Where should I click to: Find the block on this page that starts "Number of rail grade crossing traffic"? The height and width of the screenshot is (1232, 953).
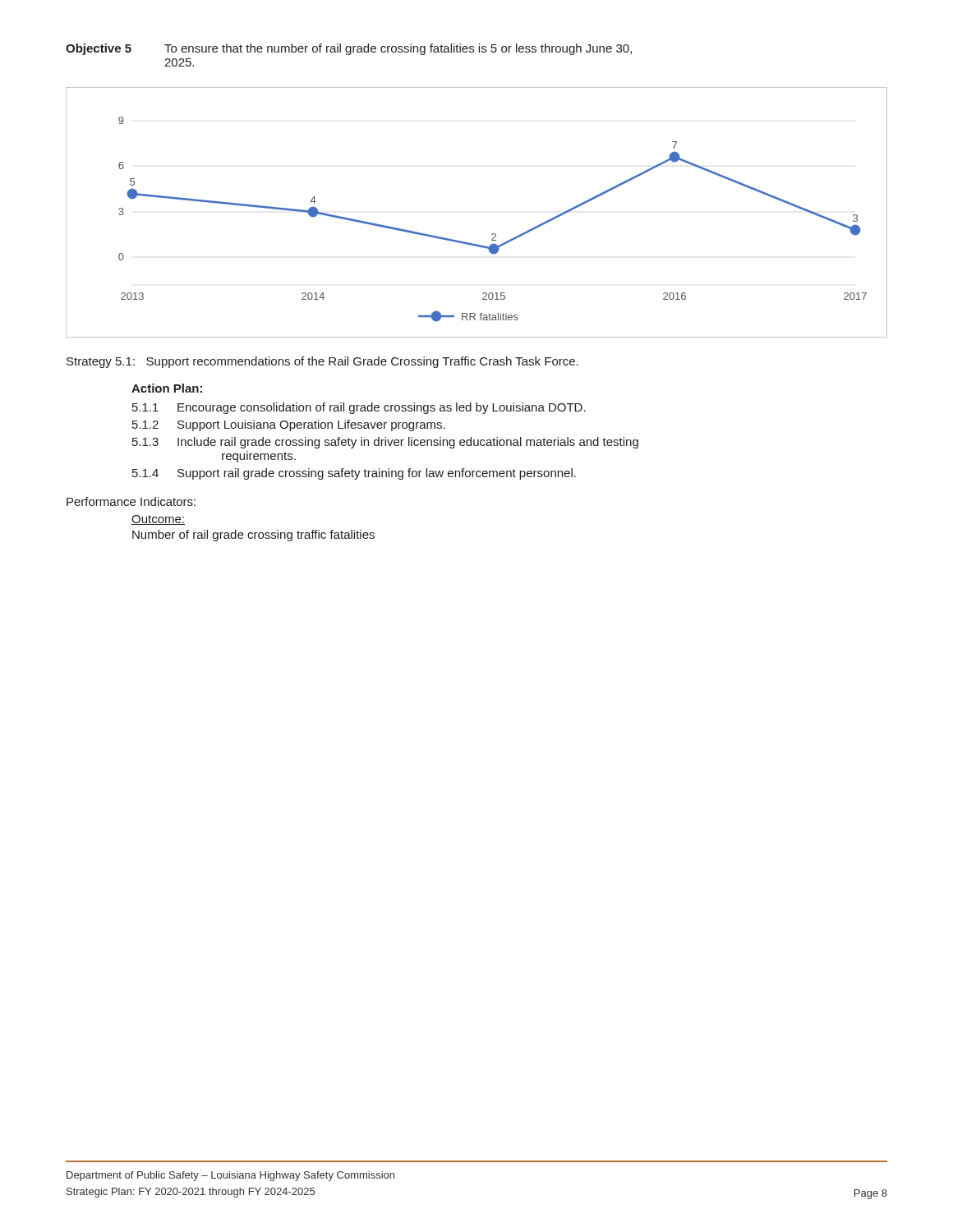pyautogui.click(x=253, y=534)
